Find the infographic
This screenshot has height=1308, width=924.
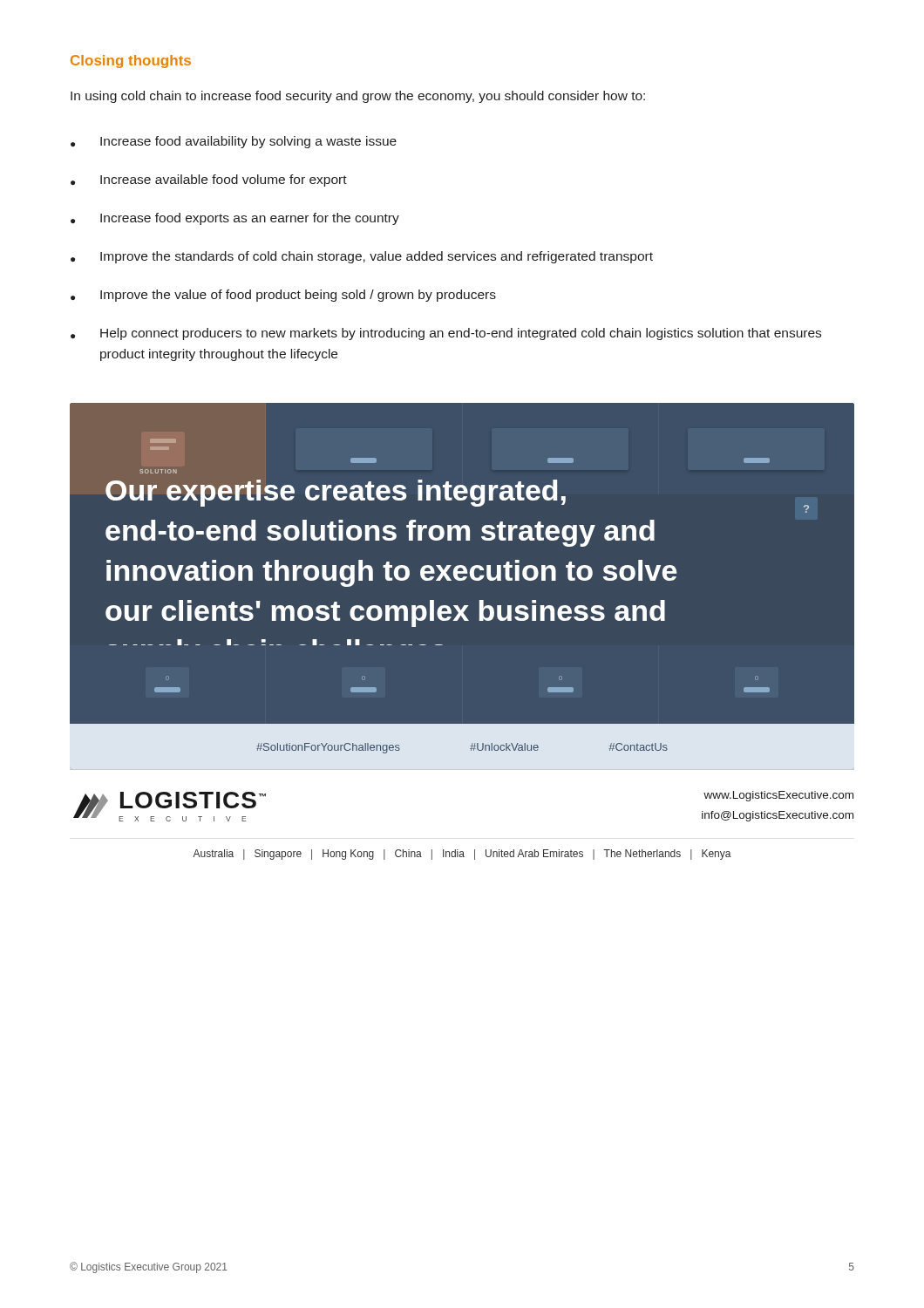click(462, 586)
